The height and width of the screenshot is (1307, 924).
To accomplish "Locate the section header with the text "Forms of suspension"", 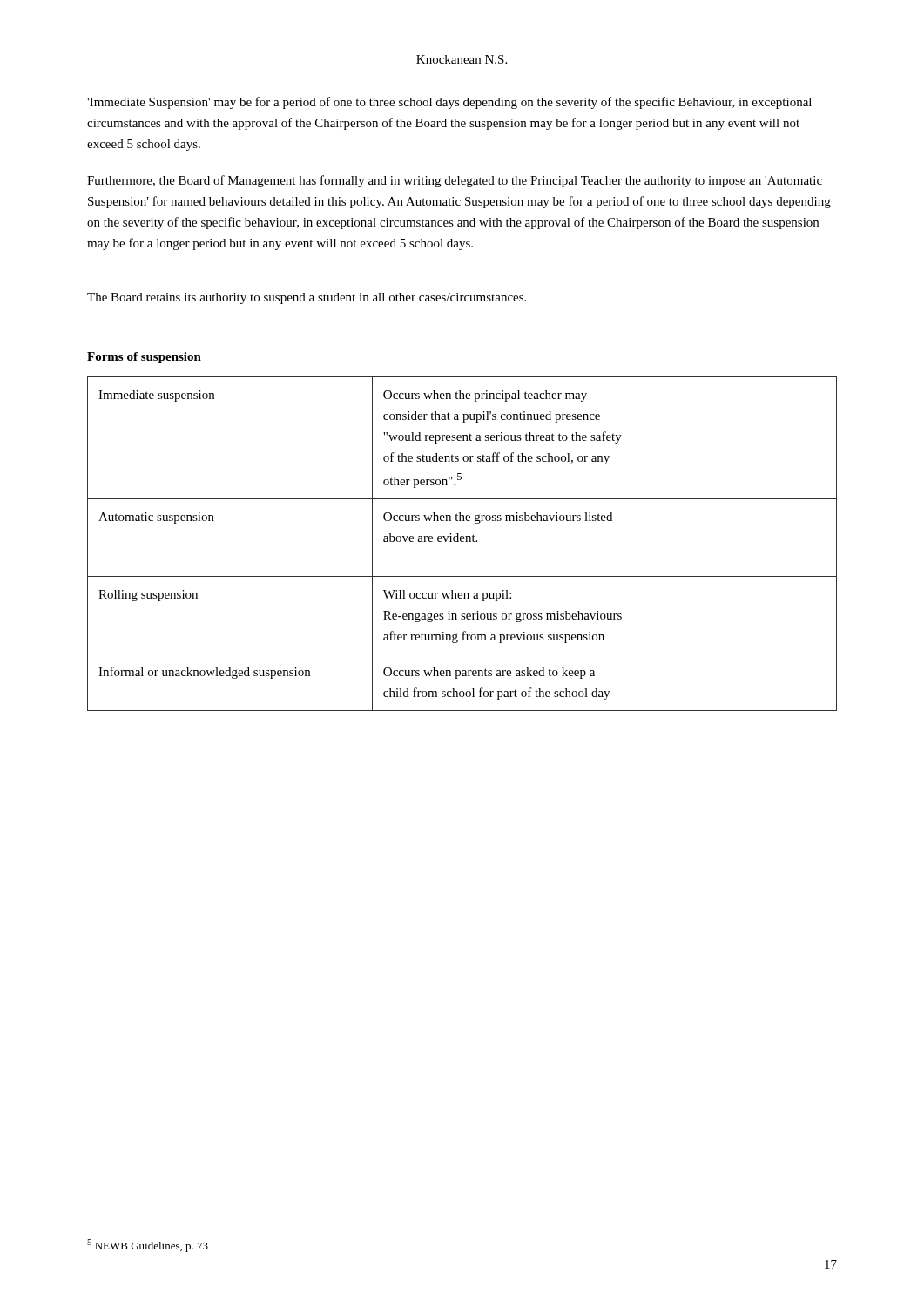I will click(x=144, y=356).
